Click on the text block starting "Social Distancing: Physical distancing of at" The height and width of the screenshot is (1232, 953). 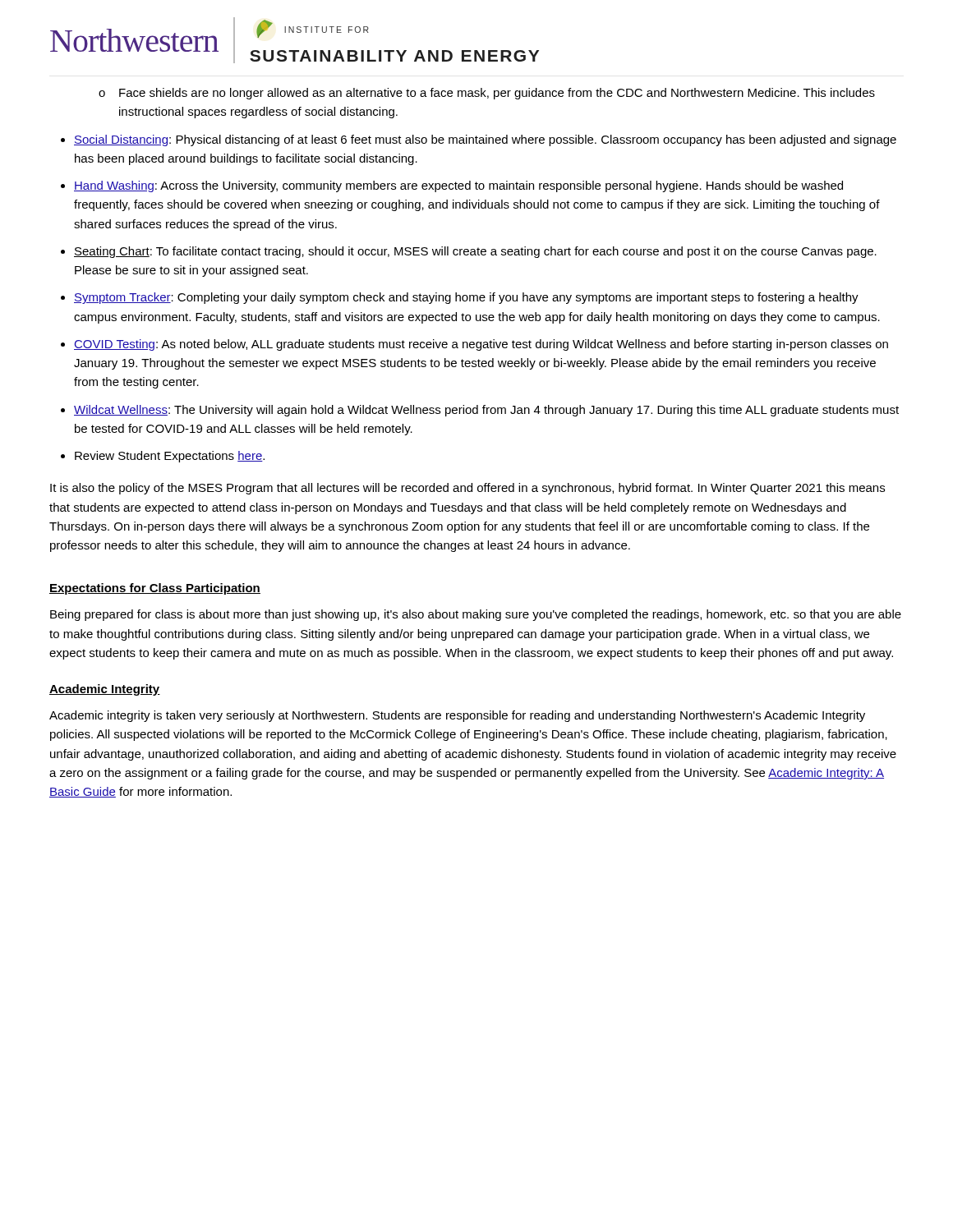pos(485,149)
